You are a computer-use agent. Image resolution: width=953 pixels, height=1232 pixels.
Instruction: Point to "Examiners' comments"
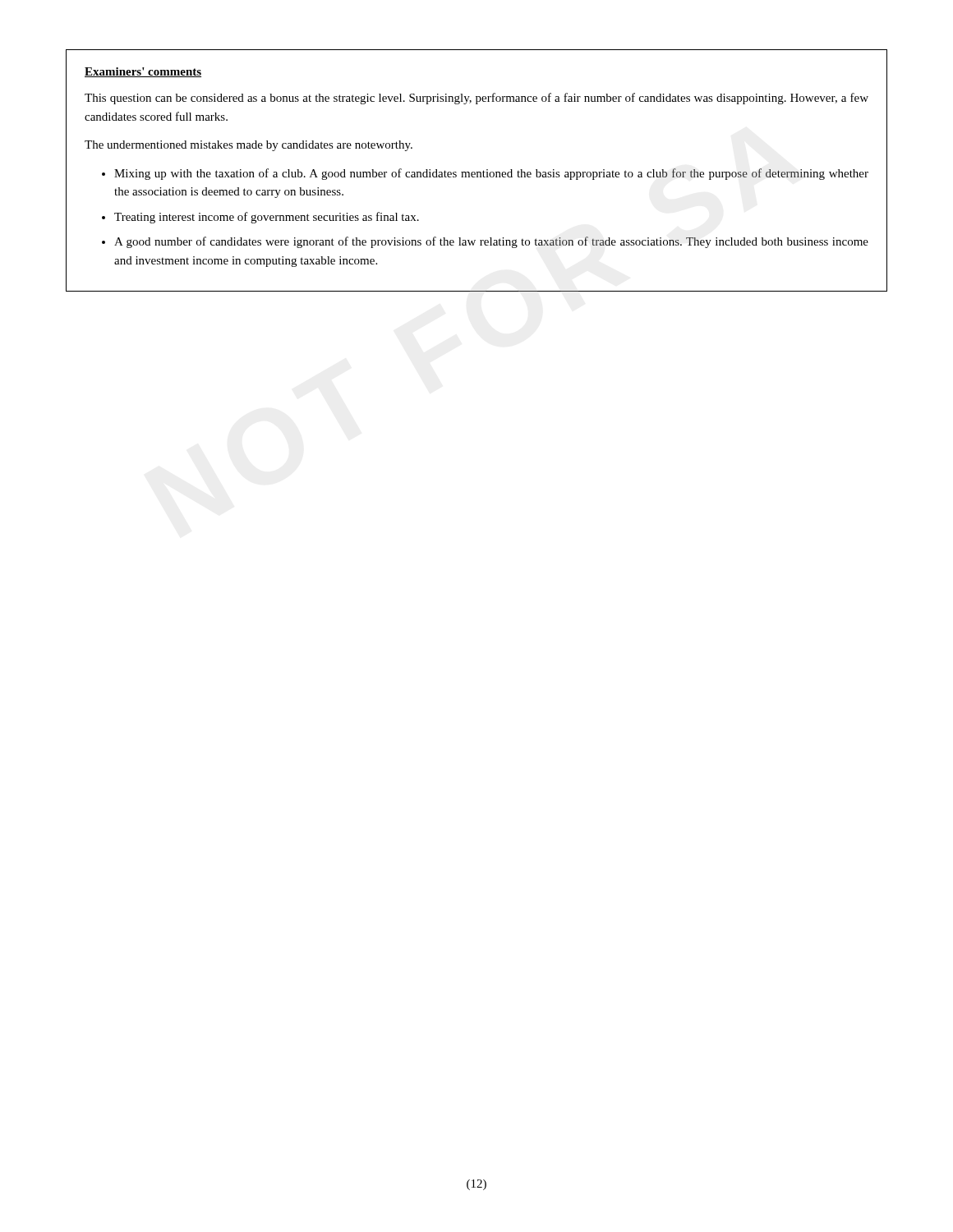pos(143,71)
